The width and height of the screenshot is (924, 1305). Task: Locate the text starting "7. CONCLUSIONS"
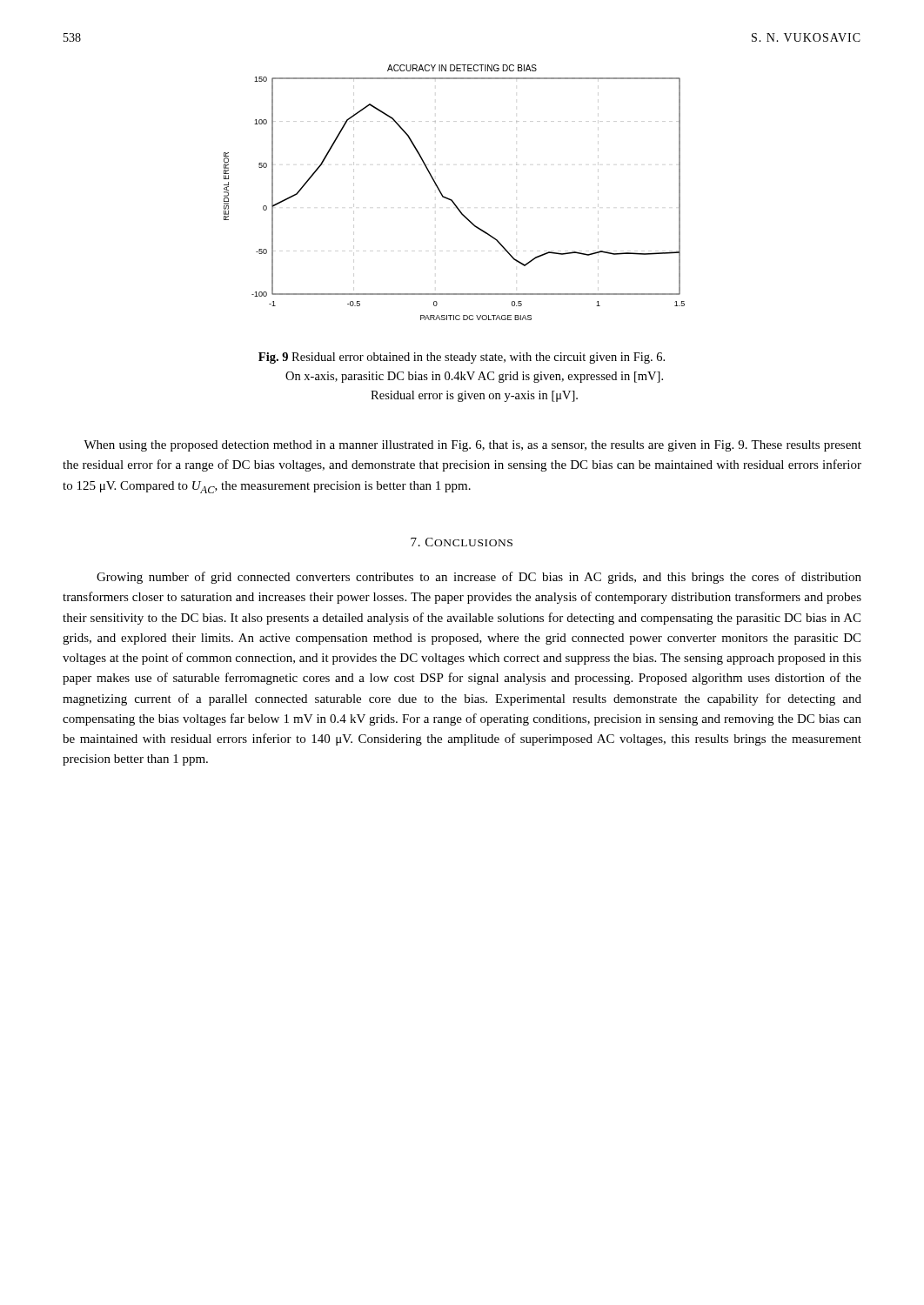point(462,542)
